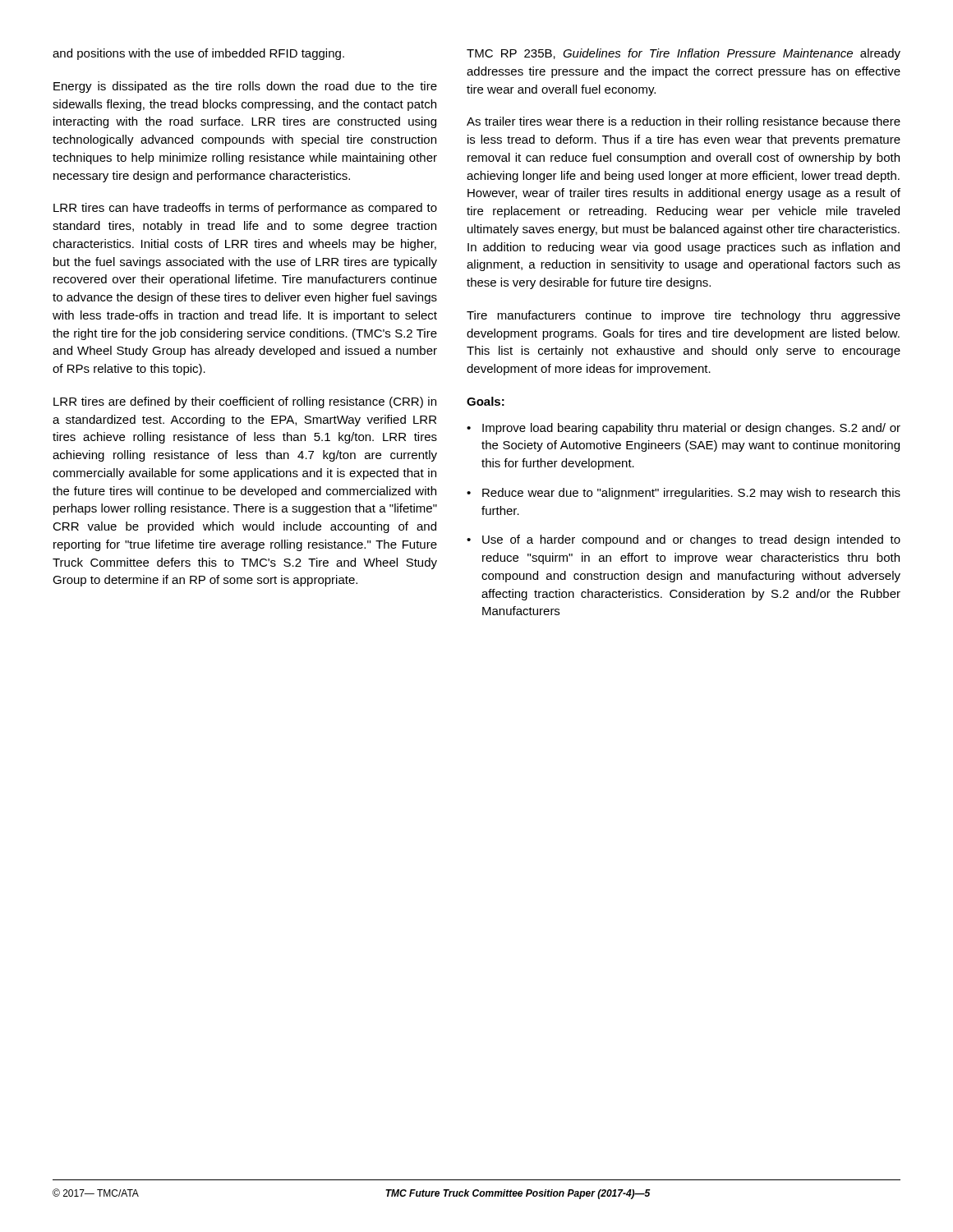This screenshot has width=953, height=1232.
Task: Find the block starting "• Reduce wear due"
Action: point(684,501)
